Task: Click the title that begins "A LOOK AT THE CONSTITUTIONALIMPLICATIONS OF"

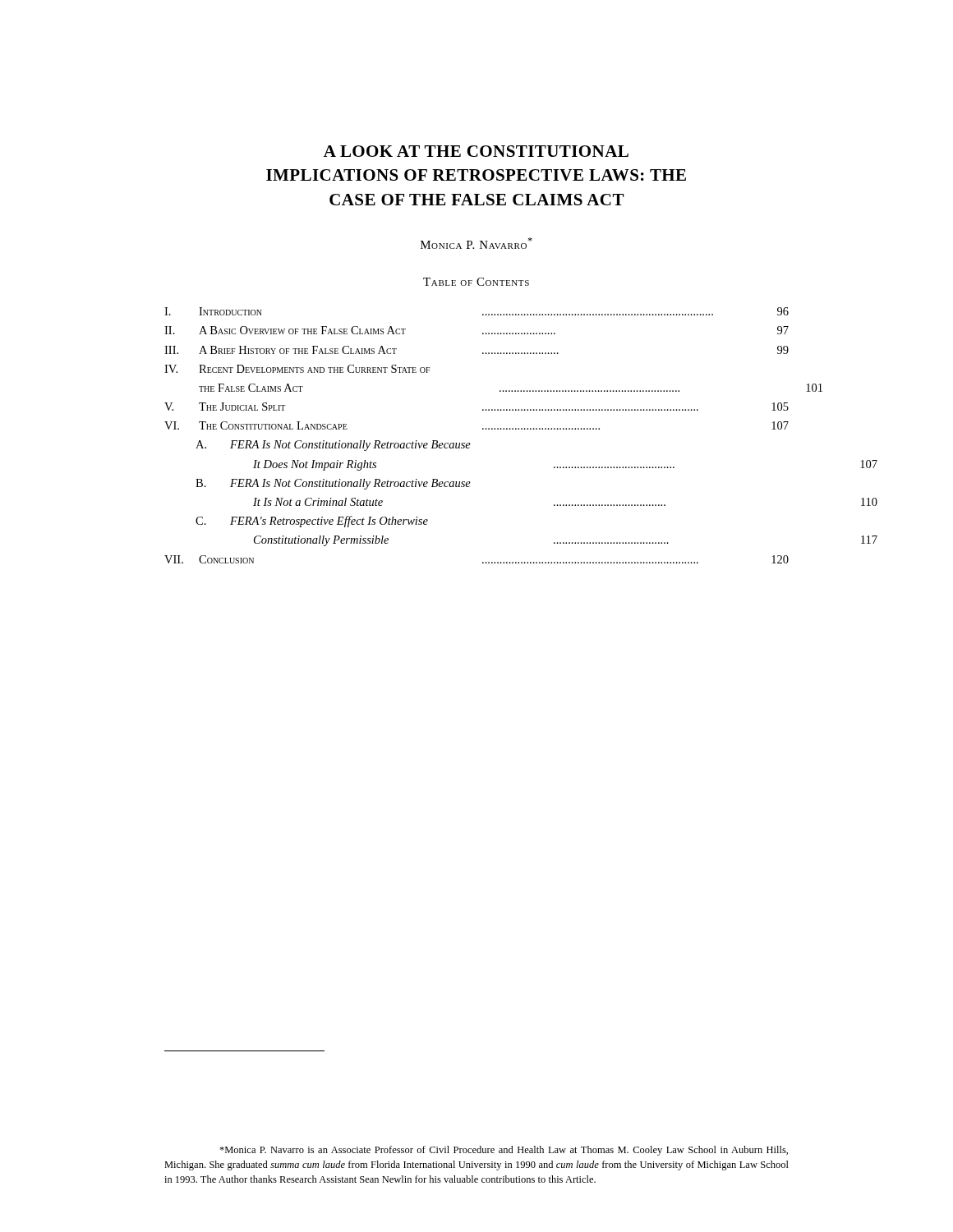Action: tap(476, 176)
